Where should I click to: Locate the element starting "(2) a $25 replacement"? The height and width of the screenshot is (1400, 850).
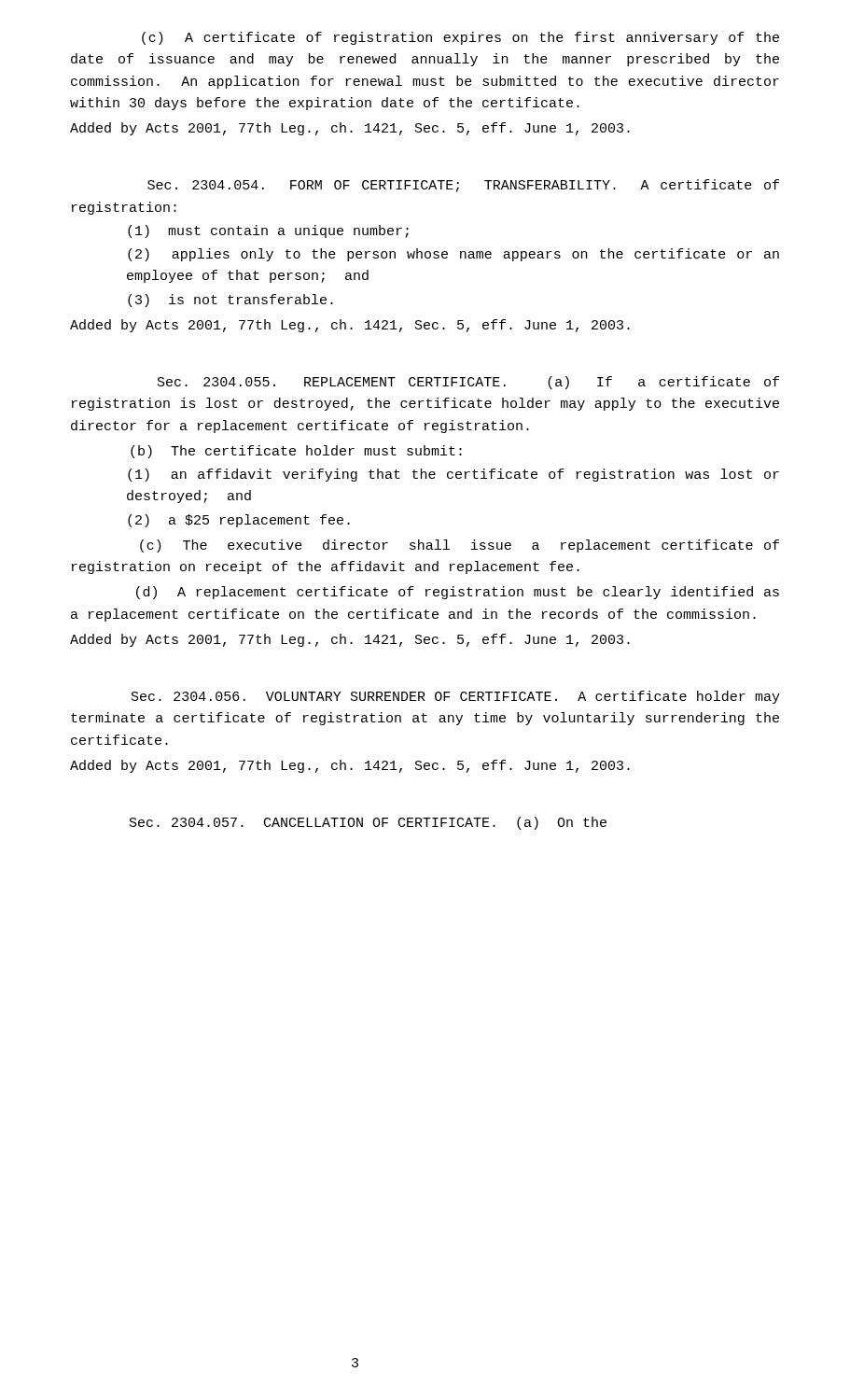pos(239,521)
